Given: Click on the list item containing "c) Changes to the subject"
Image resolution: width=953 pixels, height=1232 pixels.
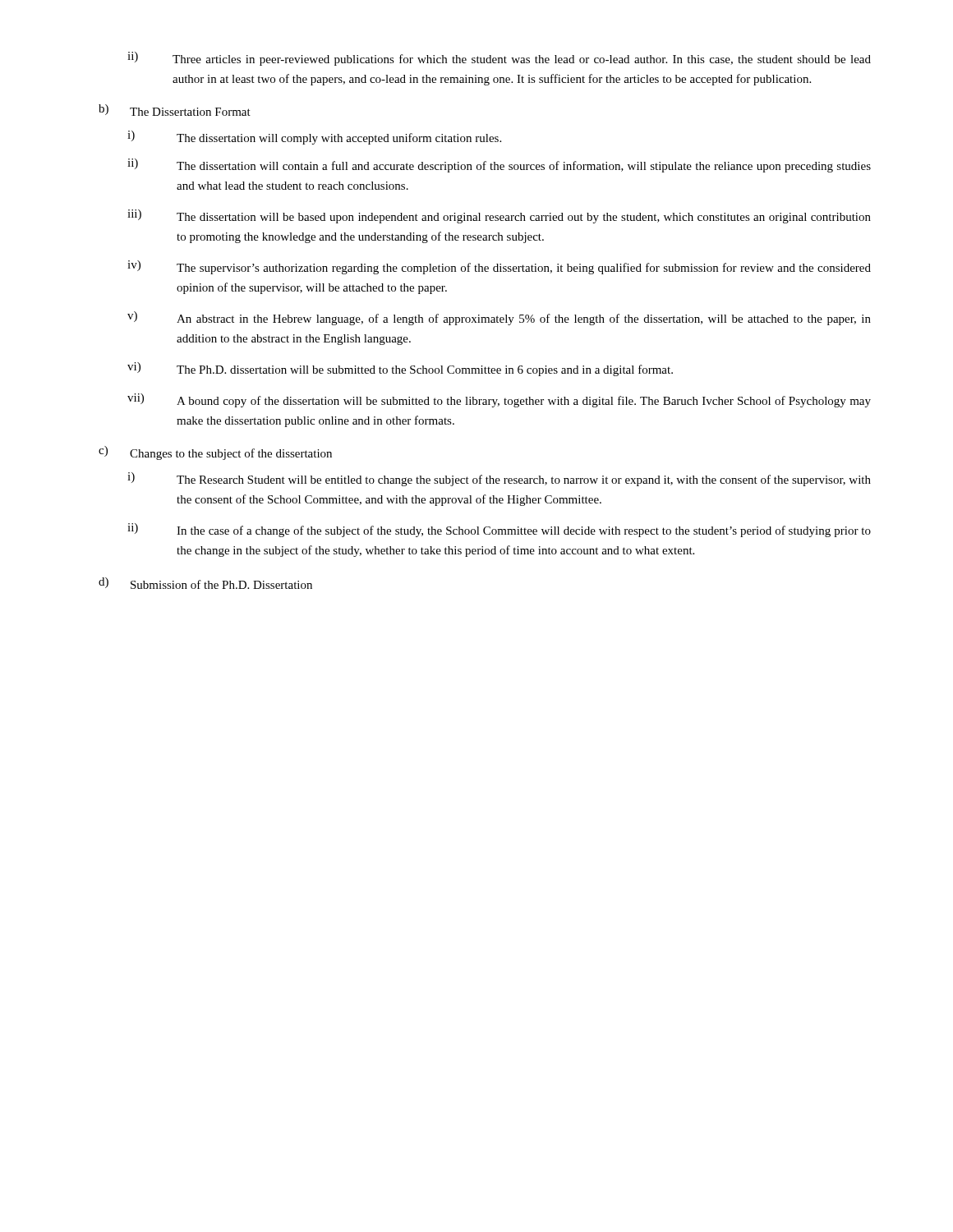Looking at the screenshot, I should [x=215, y=453].
